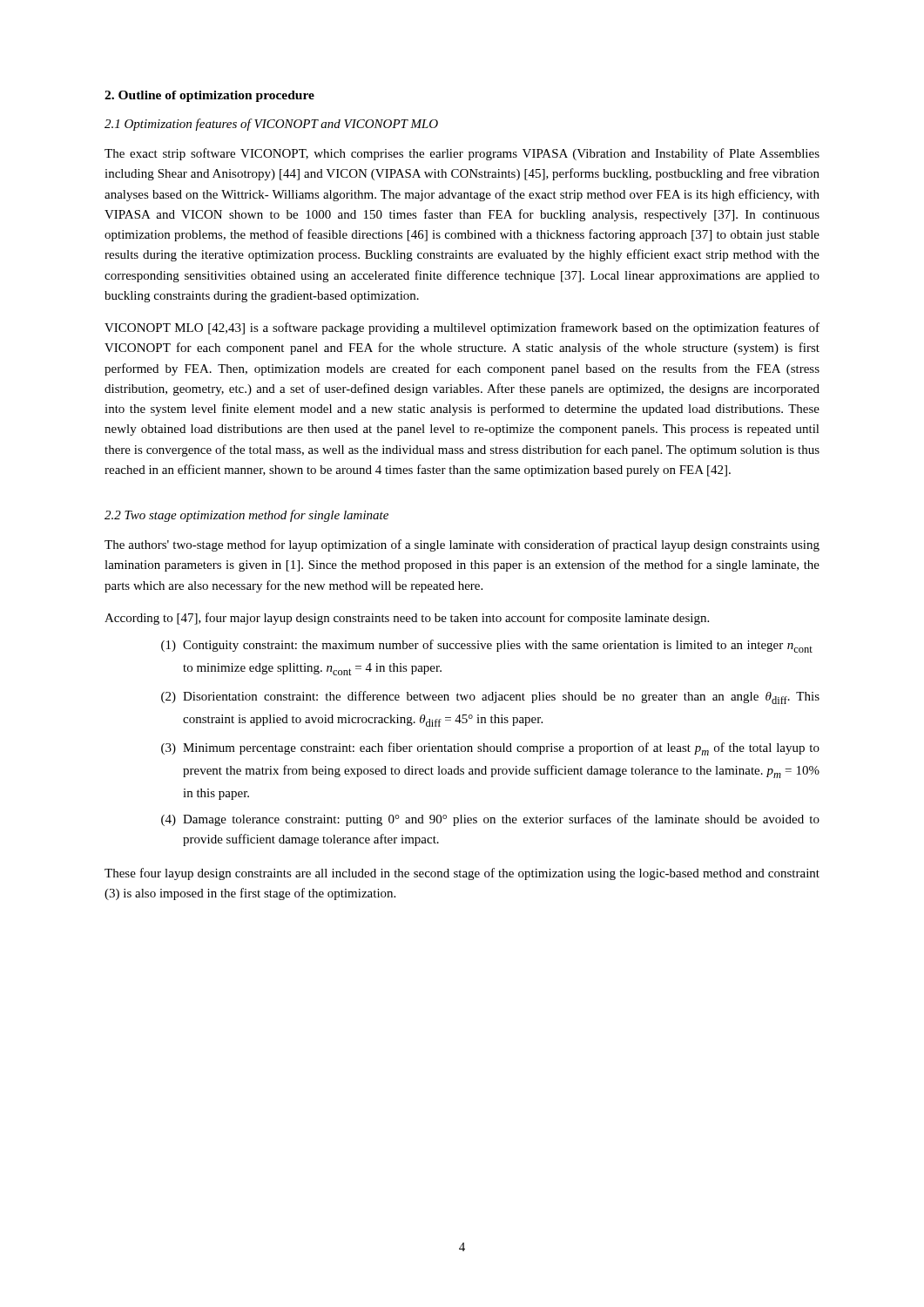Screen dimensions: 1307x924
Task: Navigate to the element starting "2.1 Optimization features of VICONOPT"
Action: point(271,124)
